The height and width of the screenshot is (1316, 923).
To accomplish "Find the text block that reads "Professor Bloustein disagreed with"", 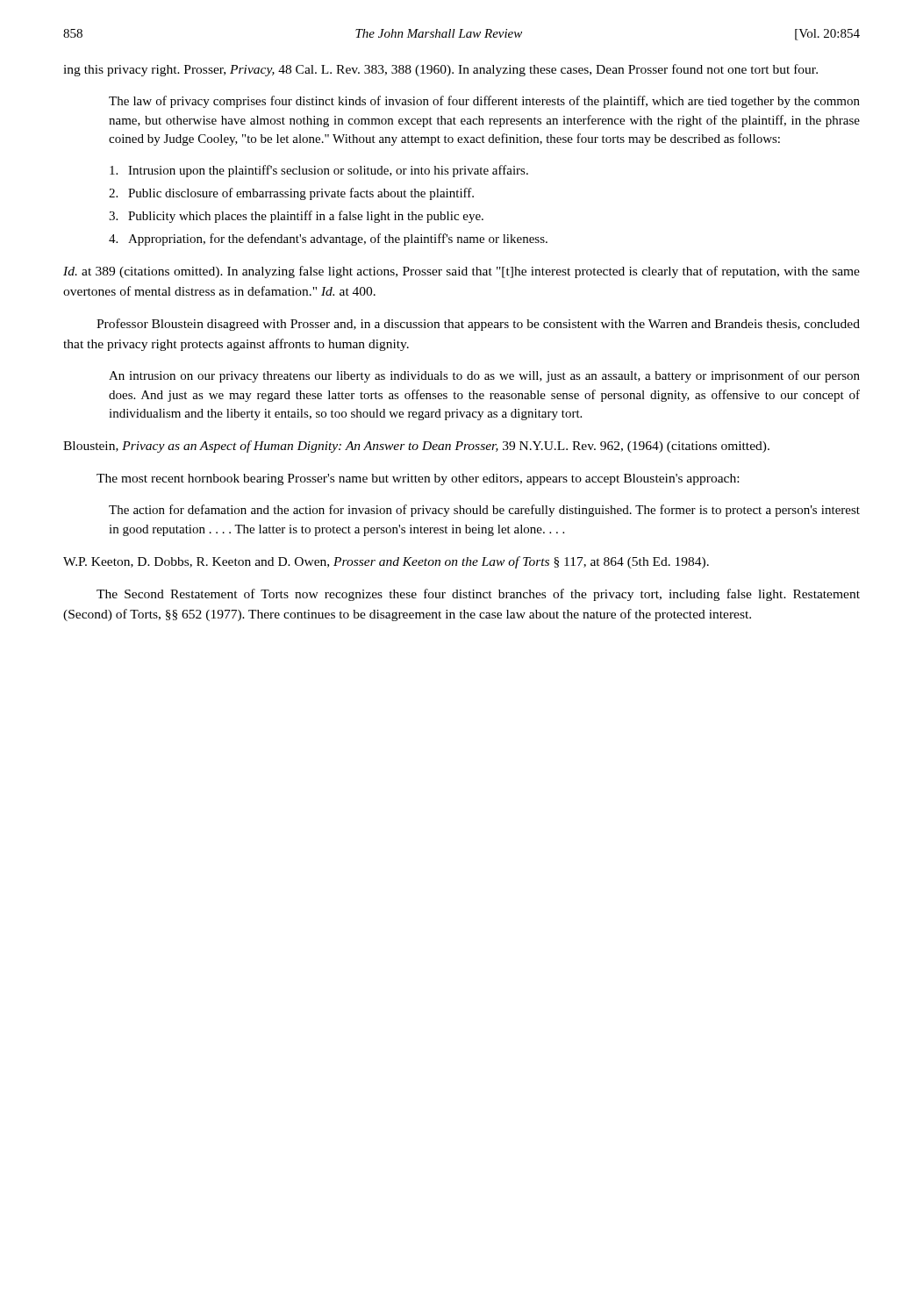I will click(x=462, y=333).
